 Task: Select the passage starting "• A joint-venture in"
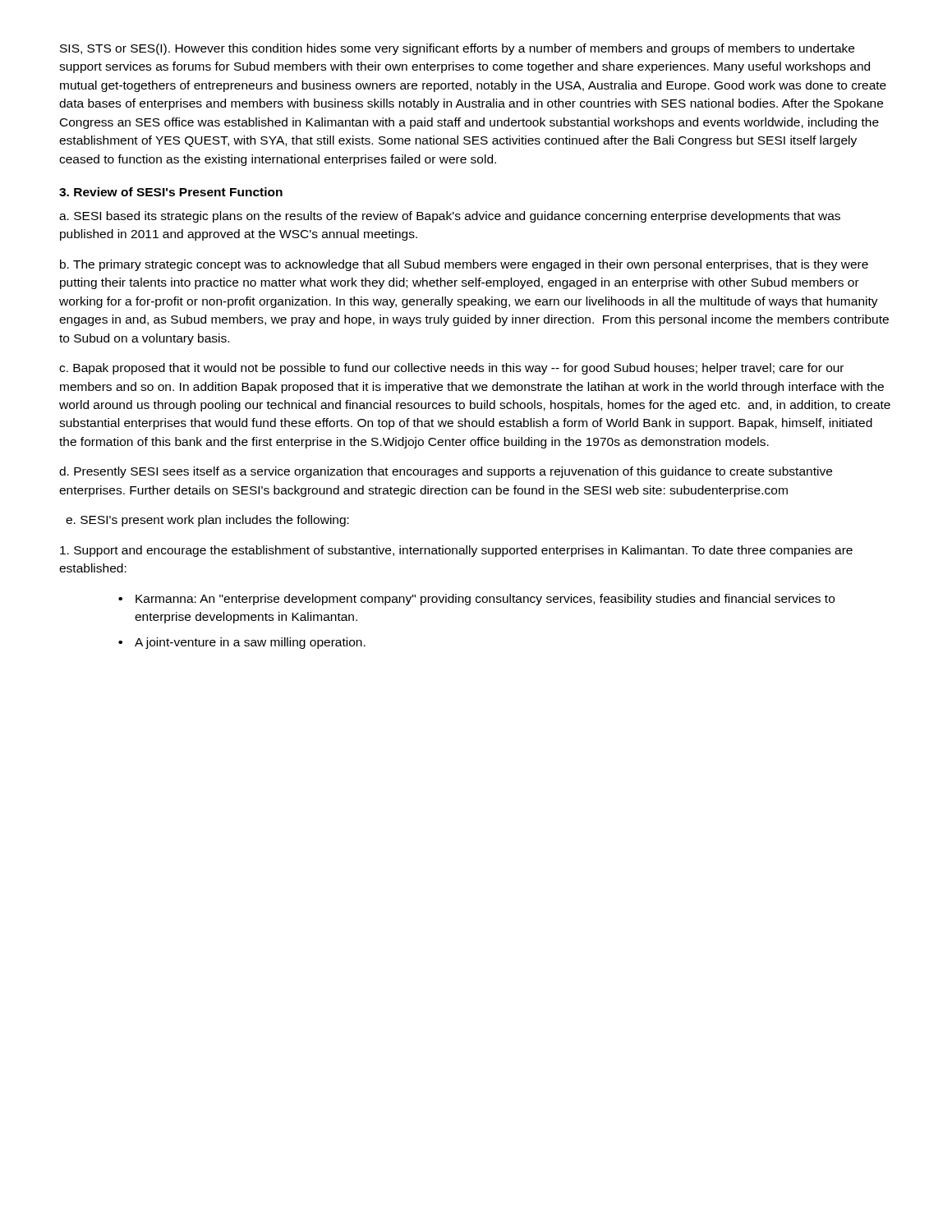[x=242, y=642]
